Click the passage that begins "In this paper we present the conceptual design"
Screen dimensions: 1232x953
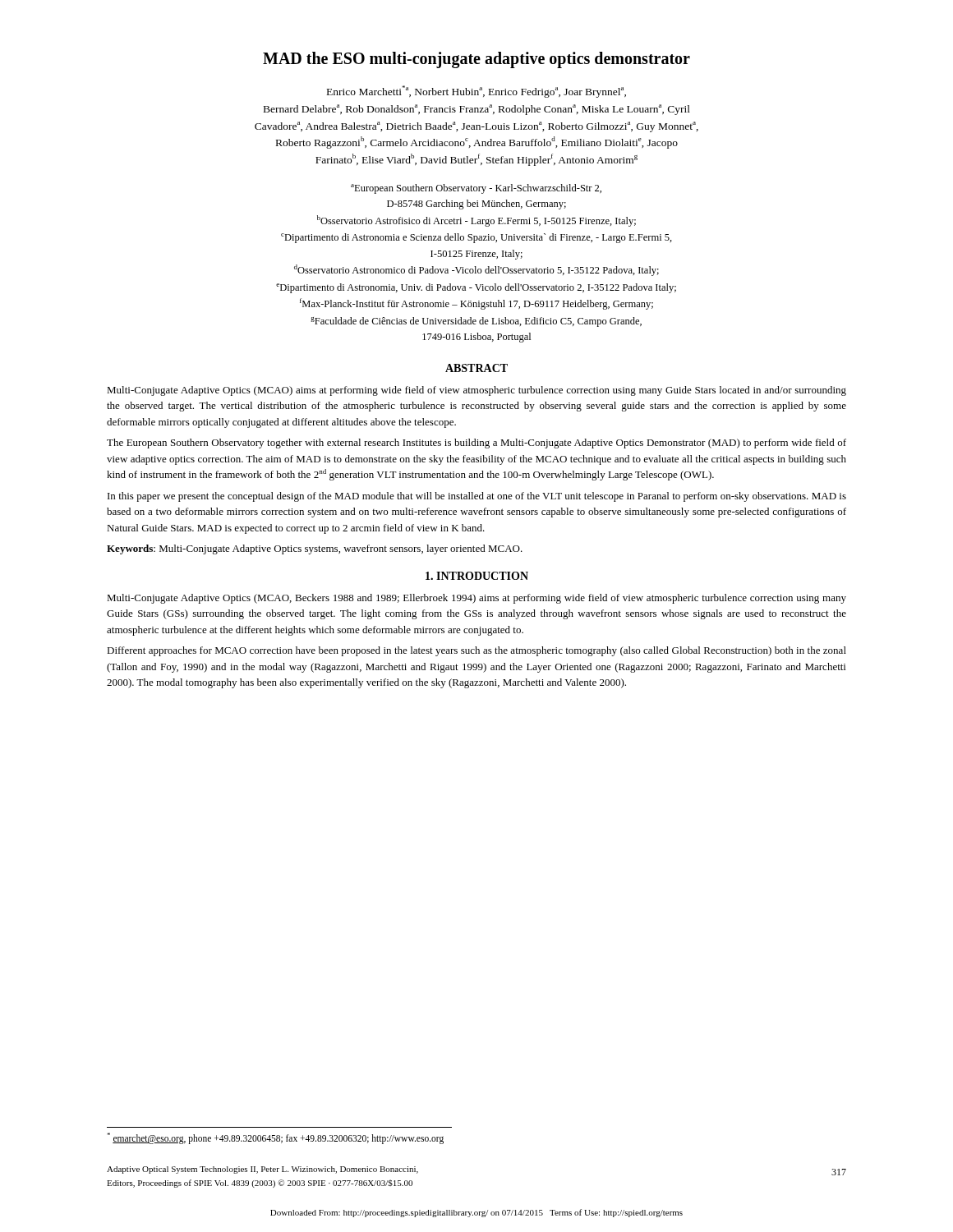(476, 512)
